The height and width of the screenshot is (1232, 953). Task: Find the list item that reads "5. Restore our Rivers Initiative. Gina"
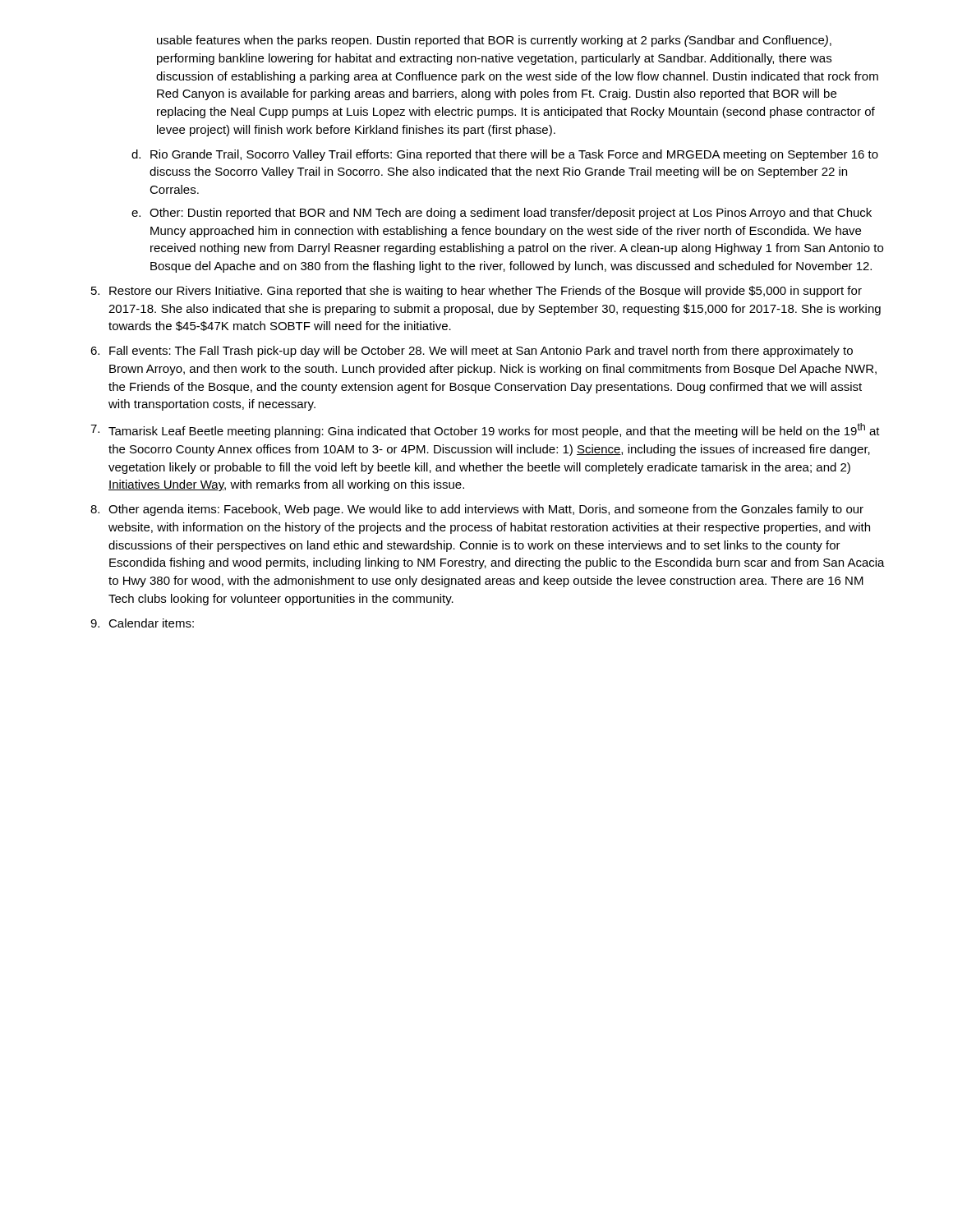tap(489, 308)
